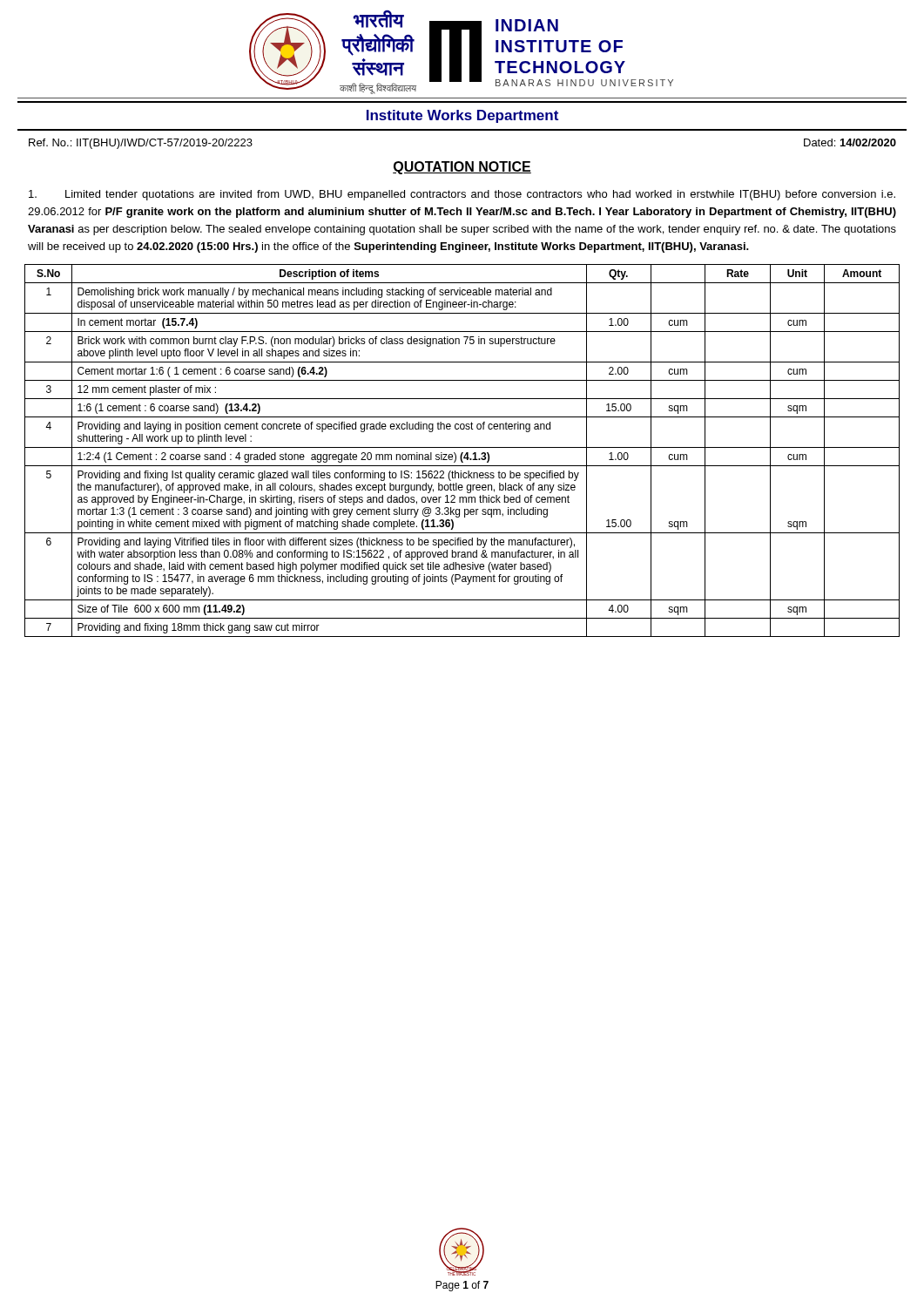Find the table that mentions "Providing and laying in"
Image resolution: width=924 pixels, height=1307 pixels.
point(462,451)
